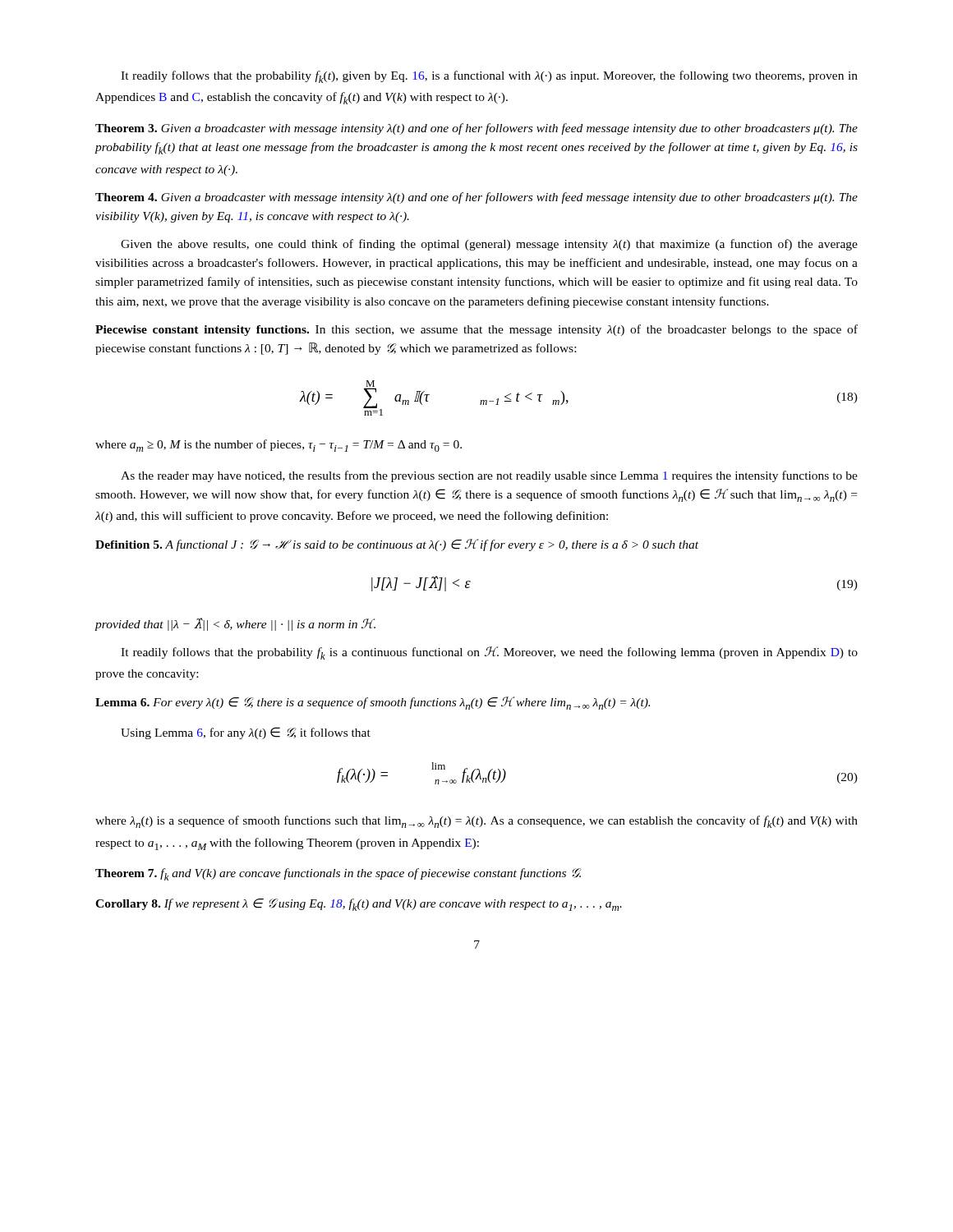This screenshot has width=953, height=1232.
Task: Where is the passage that starts "provided that ||λ − λ̂|| <"?
Action: click(x=235, y=624)
